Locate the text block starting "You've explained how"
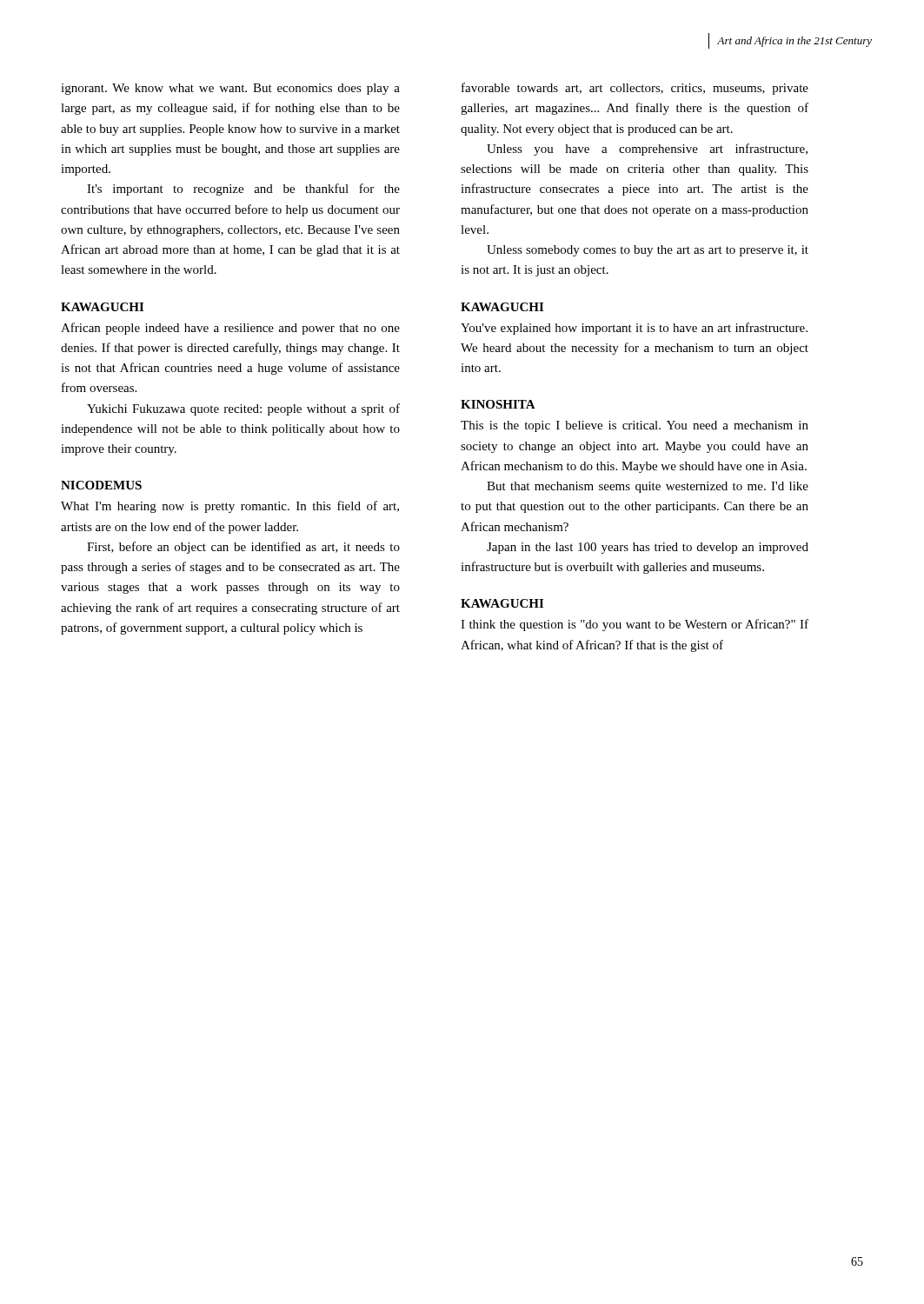924x1304 pixels. [635, 348]
